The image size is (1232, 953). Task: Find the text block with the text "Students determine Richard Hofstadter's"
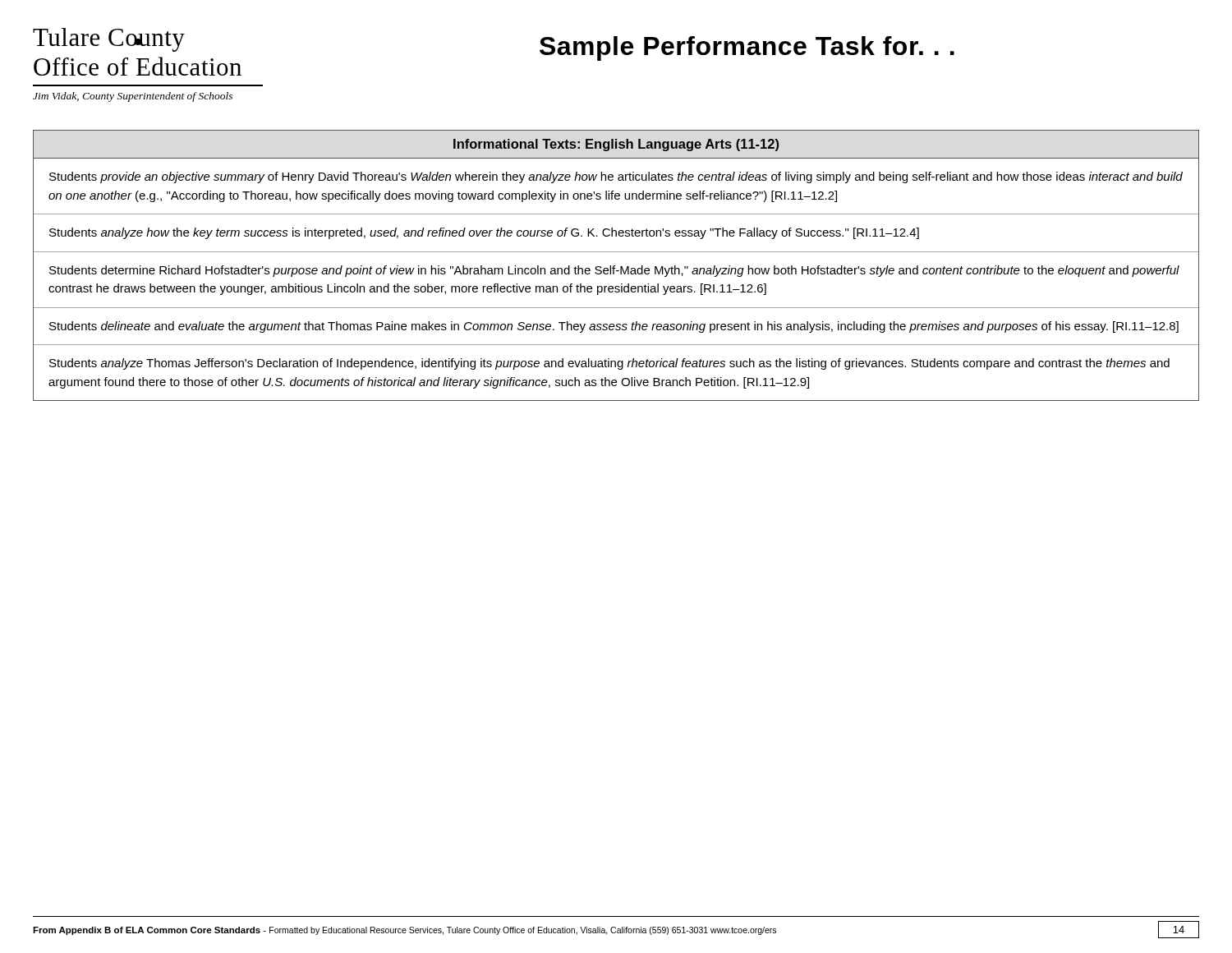tap(614, 279)
